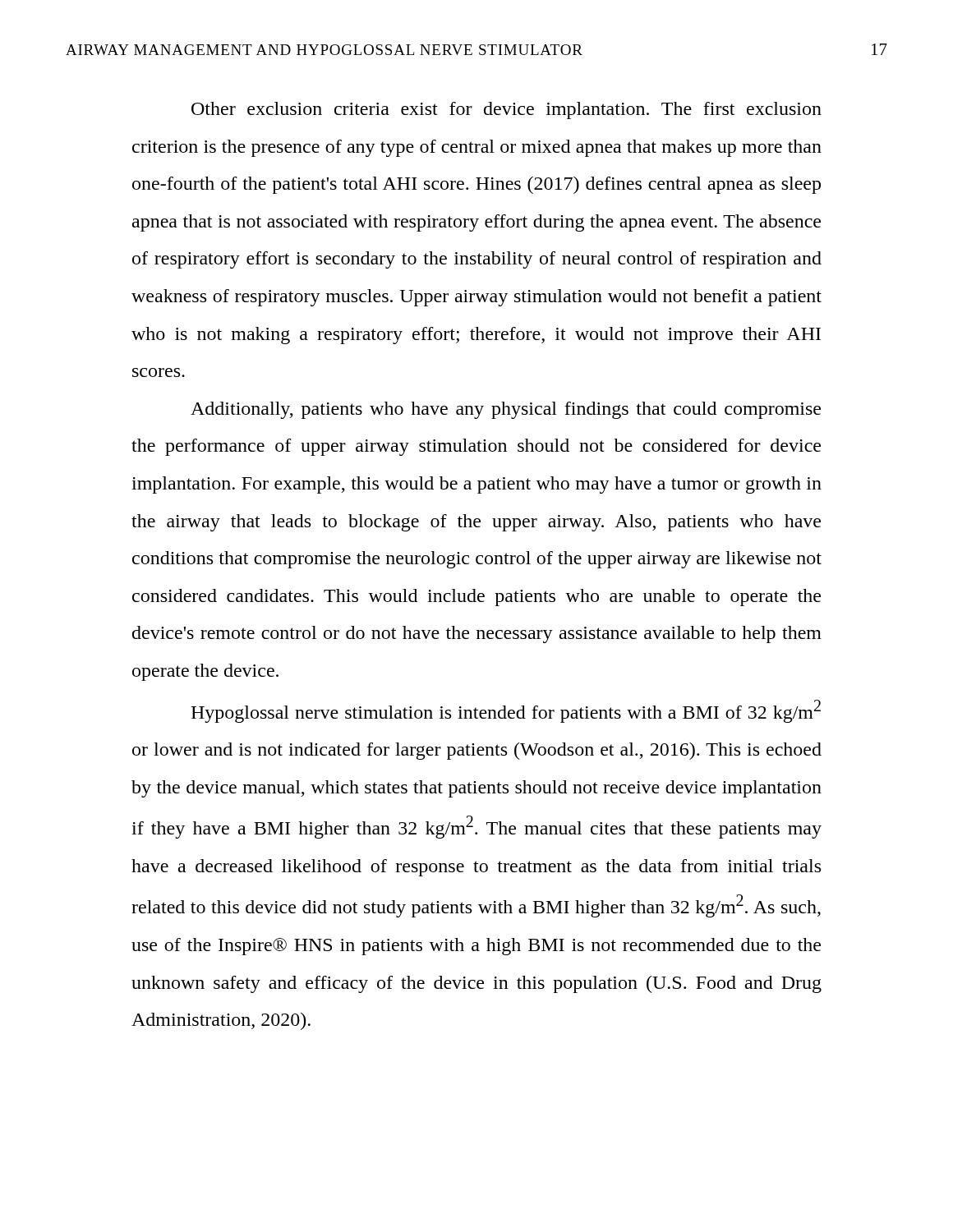
Task: Click on the text block containing "Additionally, patients who have any"
Action: click(x=506, y=410)
